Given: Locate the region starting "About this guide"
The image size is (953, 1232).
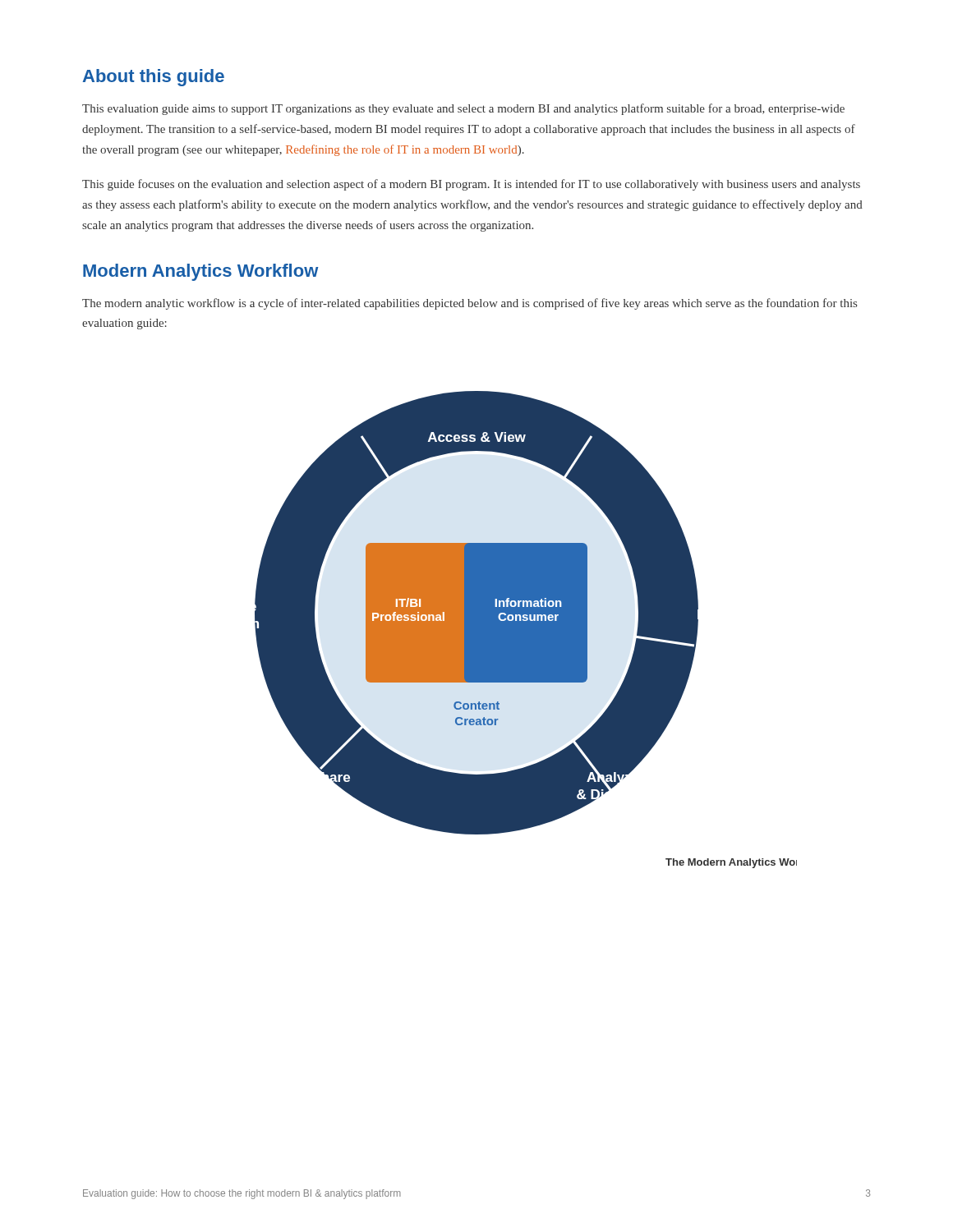Looking at the screenshot, I should 153,76.
